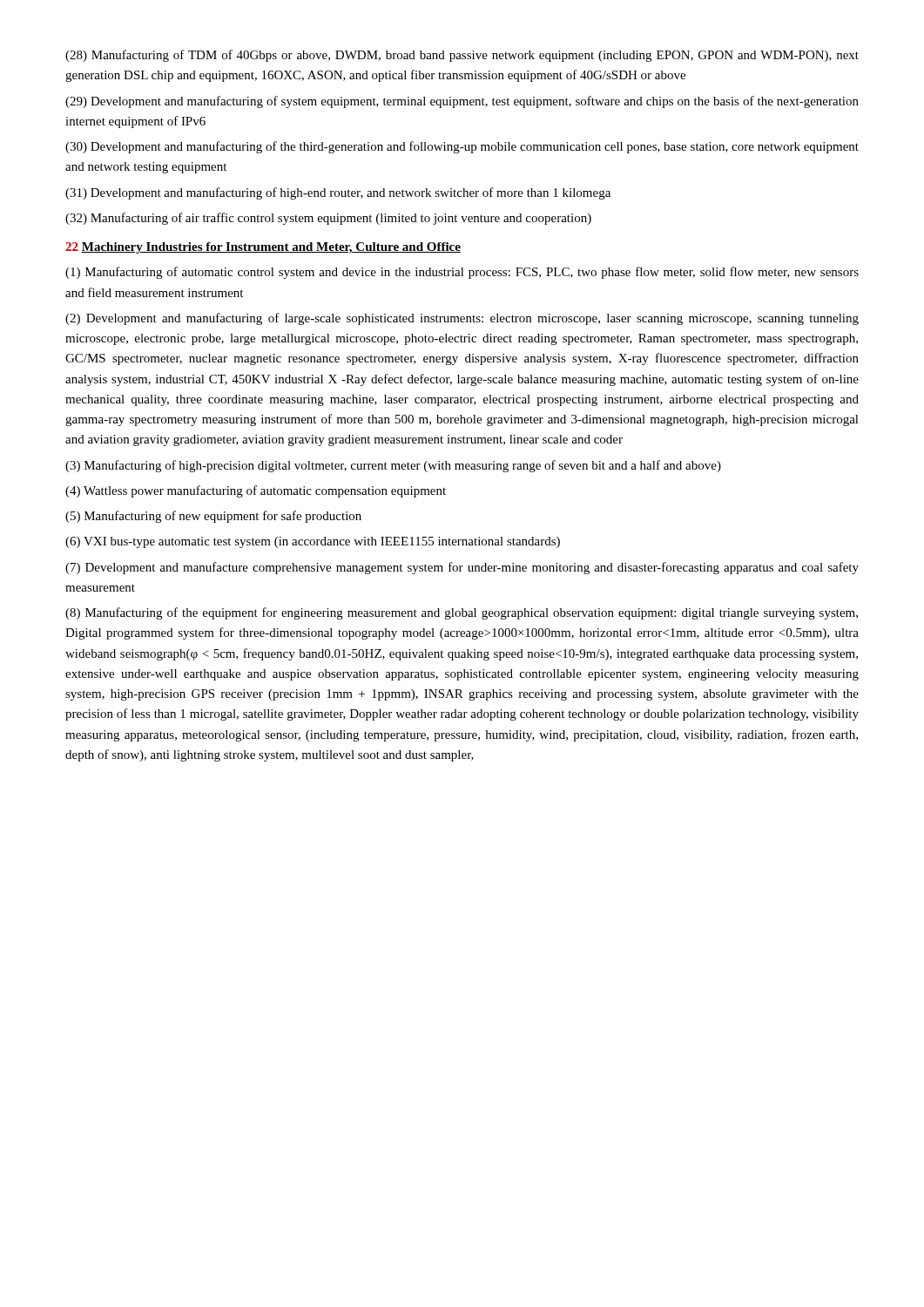The width and height of the screenshot is (924, 1307).
Task: Point to the block starting "(29) Development and manufacturing of system equipment, terminal"
Action: coord(462,111)
